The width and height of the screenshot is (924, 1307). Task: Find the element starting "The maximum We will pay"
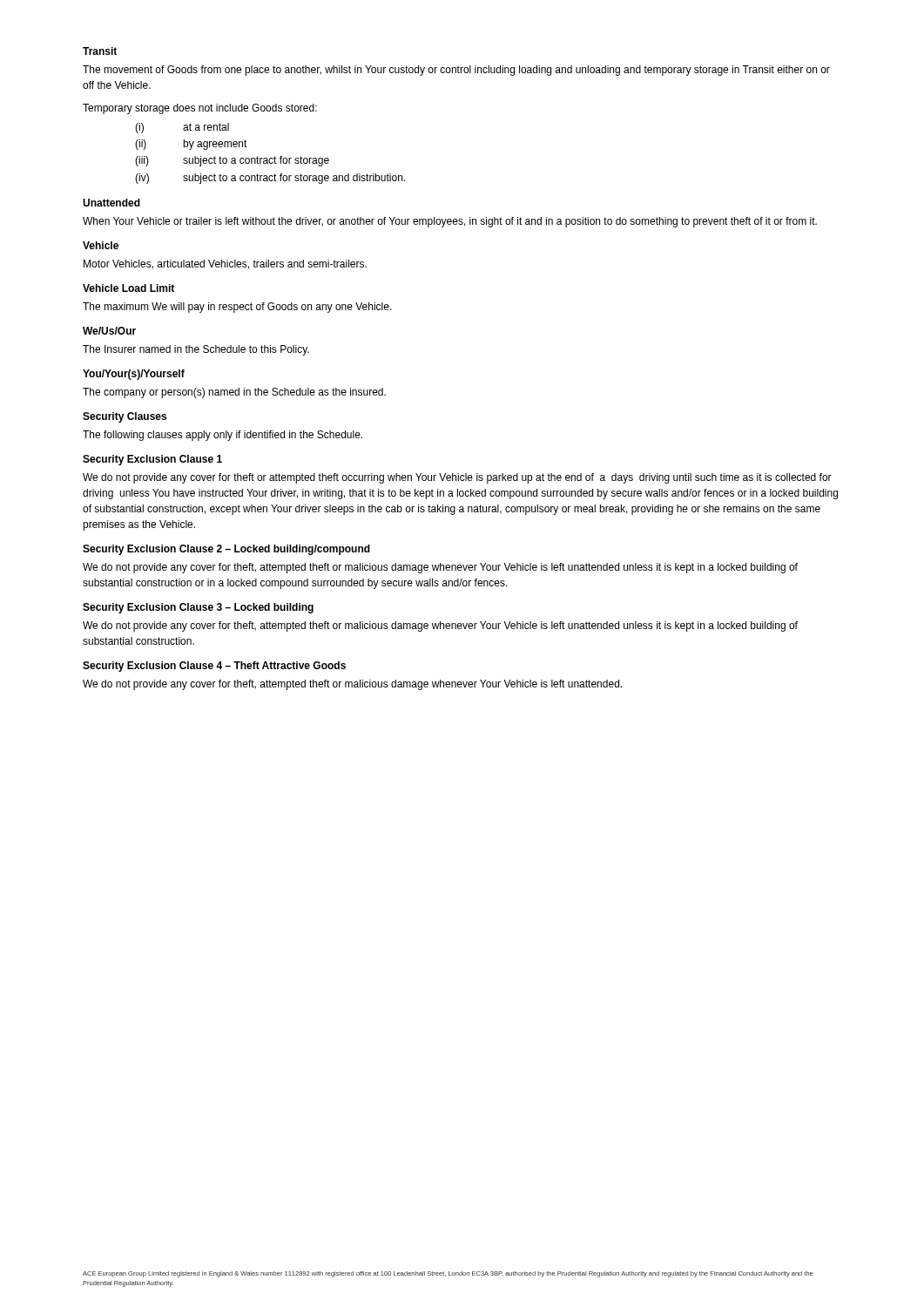click(237, 306)
